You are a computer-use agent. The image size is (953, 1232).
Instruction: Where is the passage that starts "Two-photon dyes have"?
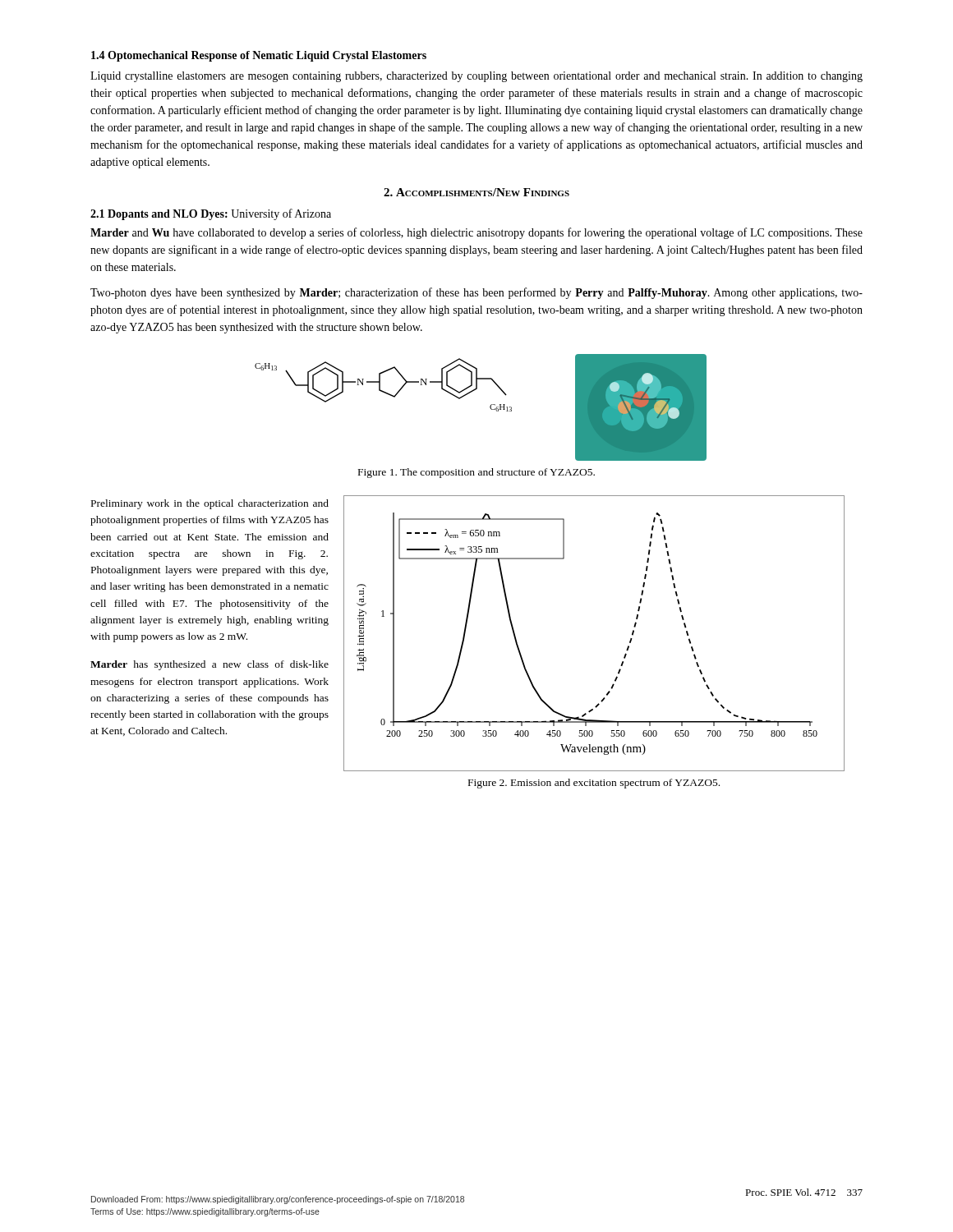[x=476, y=310]
